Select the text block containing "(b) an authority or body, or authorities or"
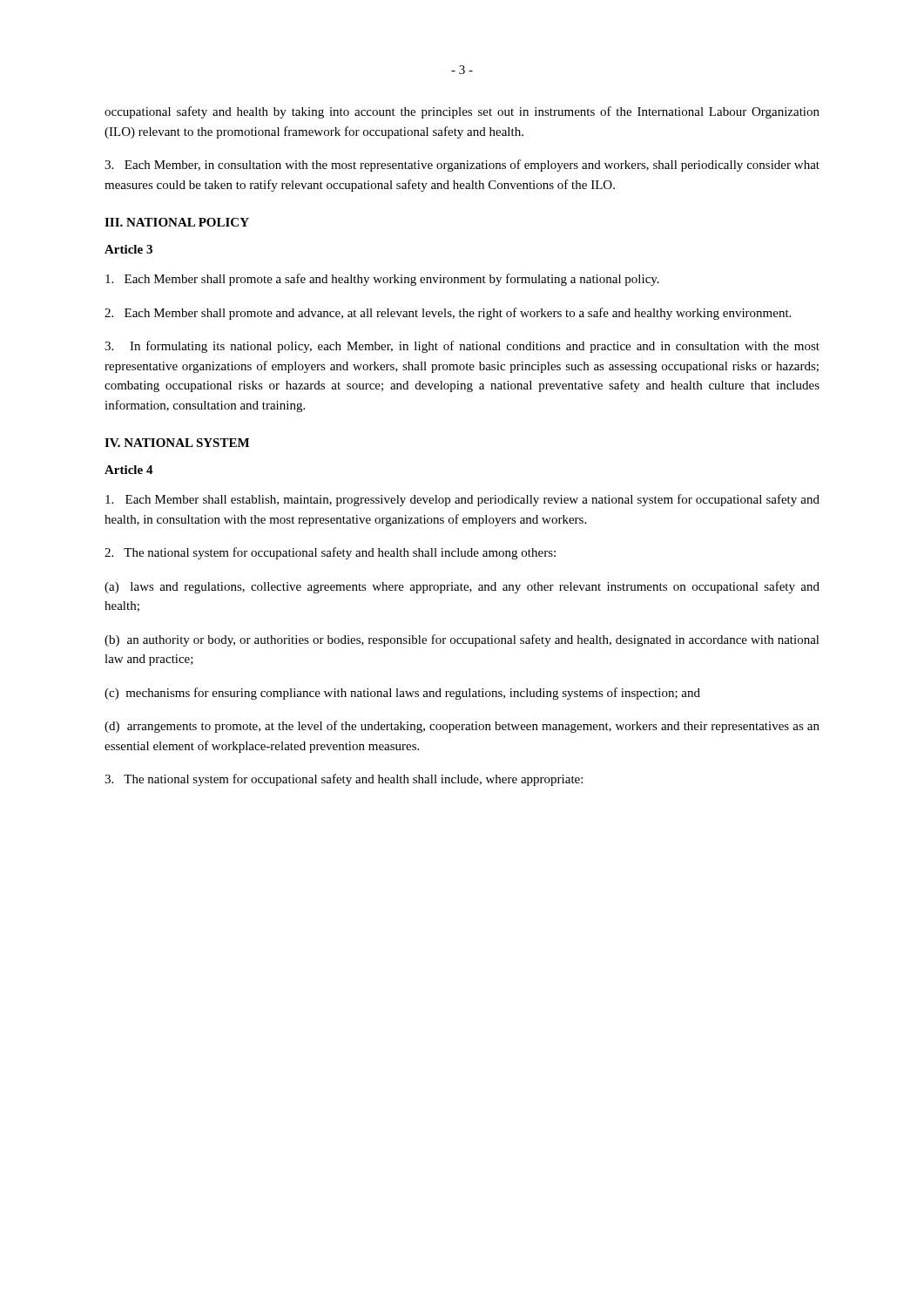 [x=462, y=649]
